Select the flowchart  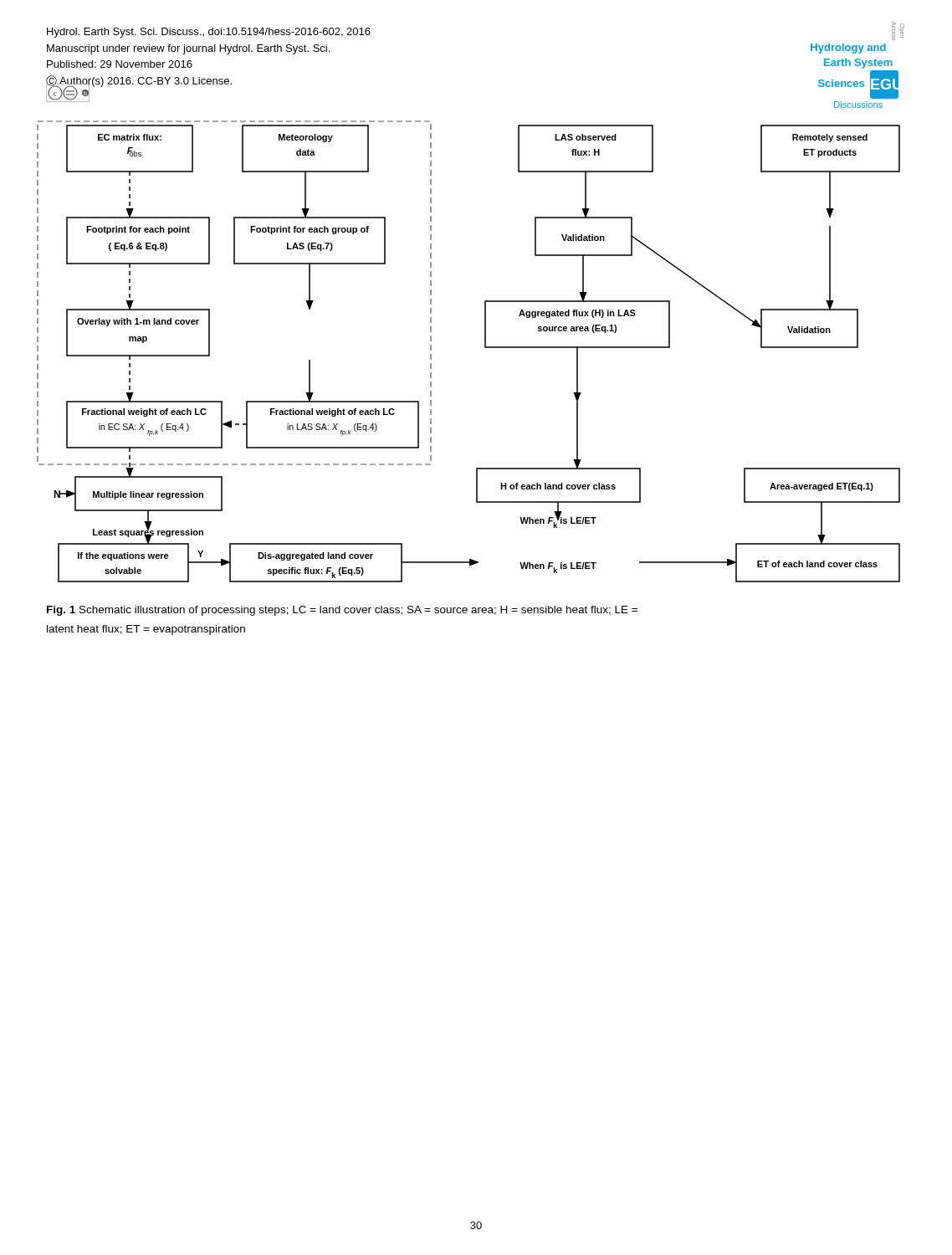tap(476, 351)
